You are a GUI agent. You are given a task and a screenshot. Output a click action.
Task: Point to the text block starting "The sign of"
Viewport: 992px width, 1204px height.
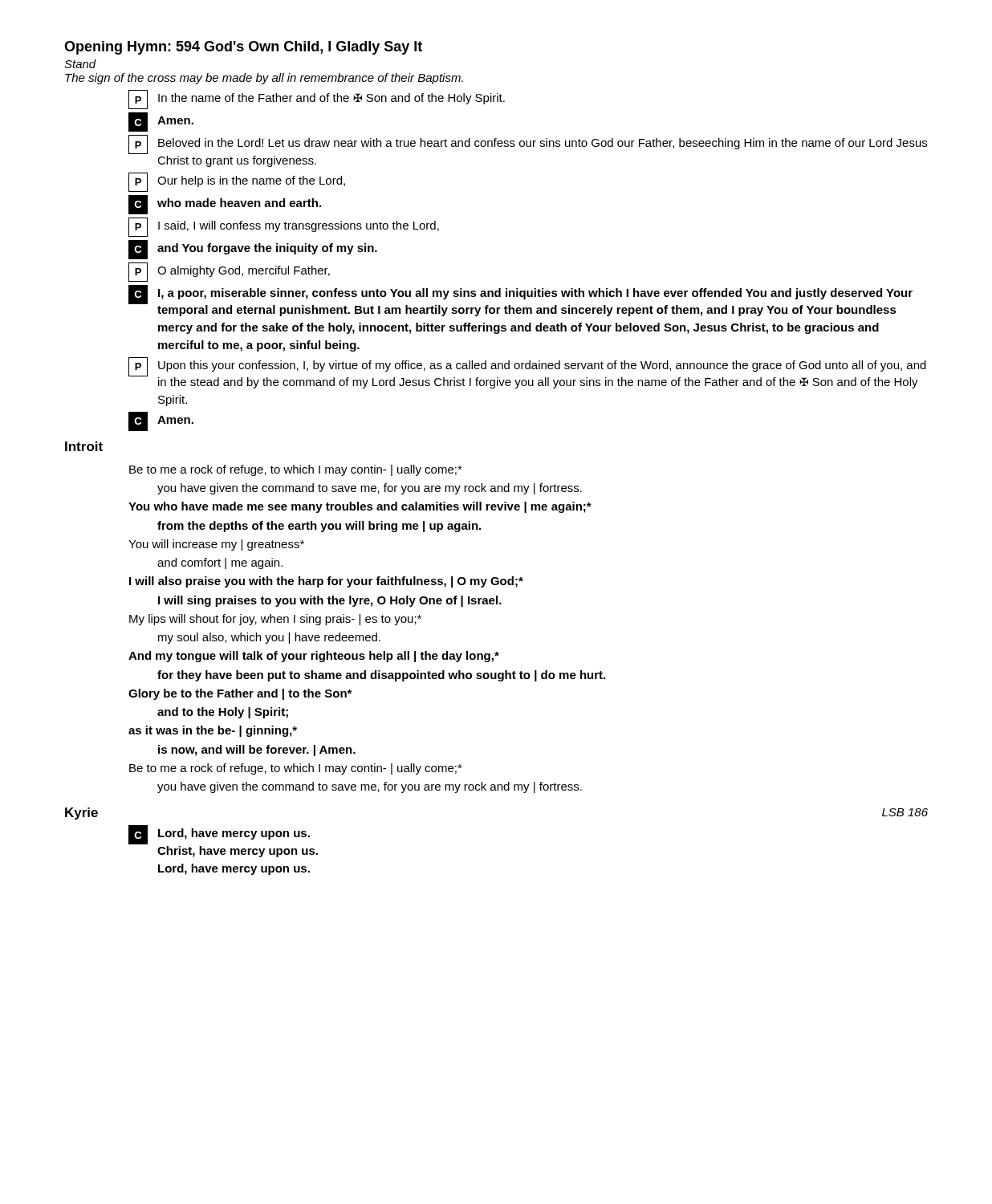click(264, 77)
